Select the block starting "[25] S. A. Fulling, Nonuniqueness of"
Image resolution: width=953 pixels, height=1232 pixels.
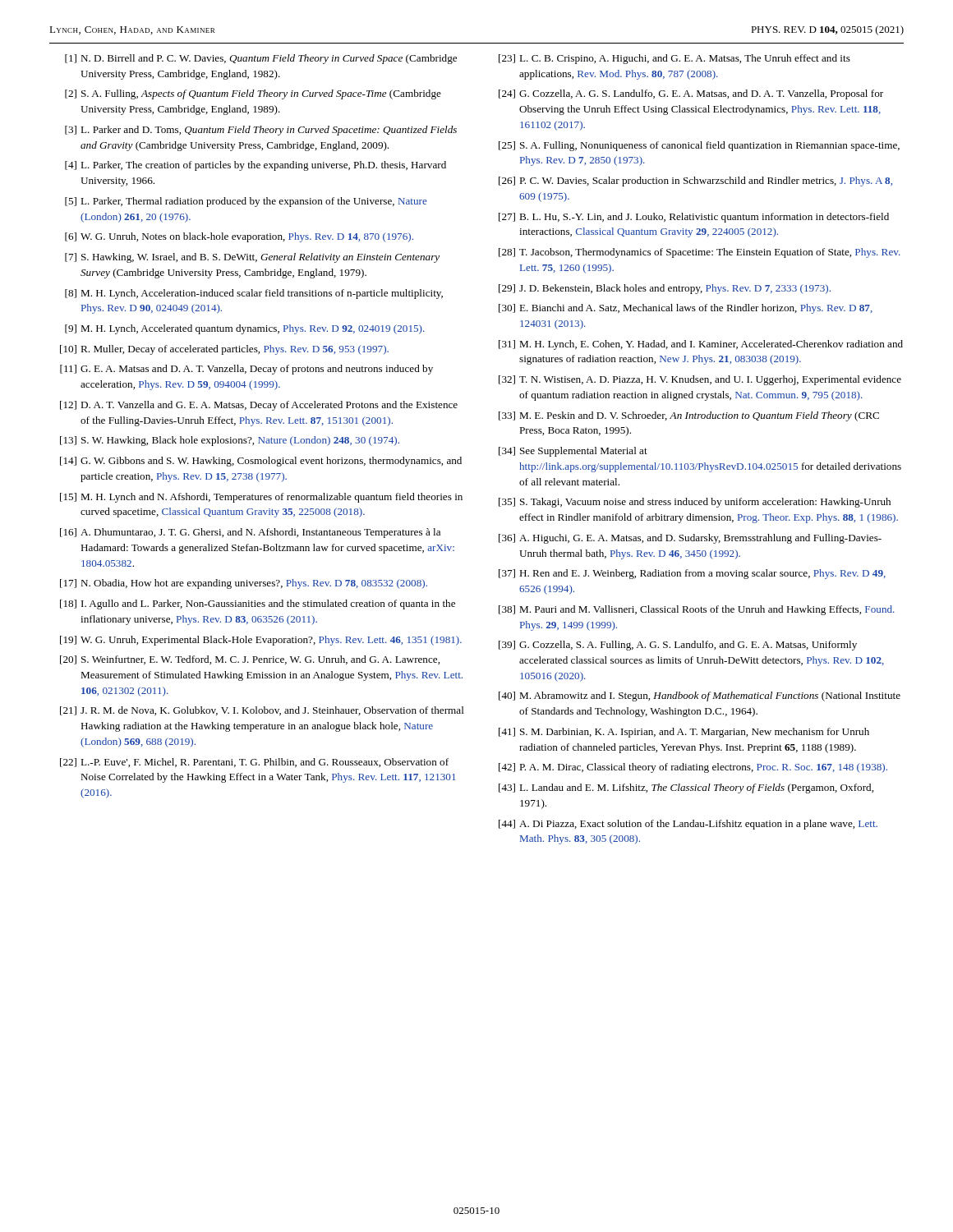tap(696, 153)
